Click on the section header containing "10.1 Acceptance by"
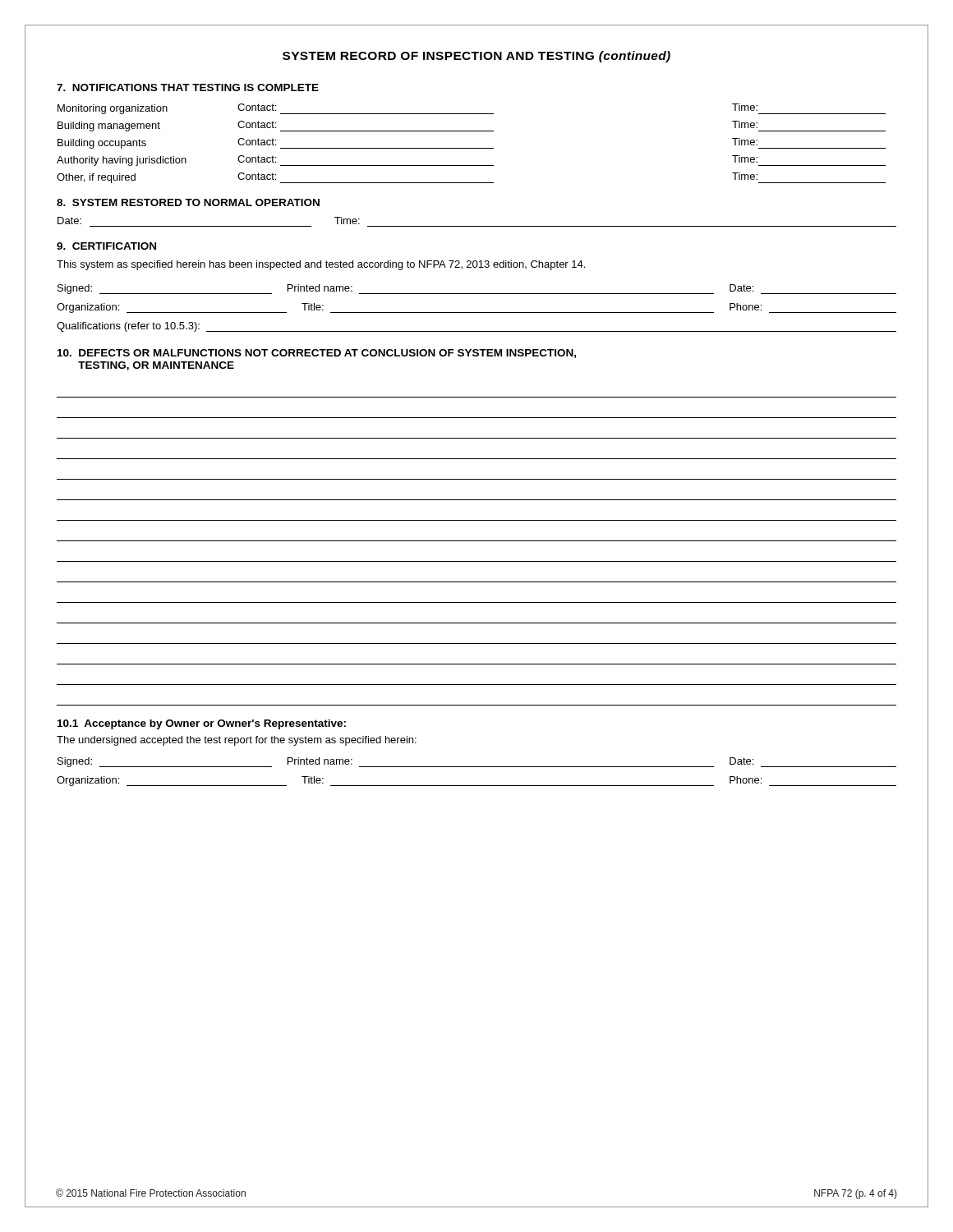Viewport: 953px width, 1232px height. point(202,723)
